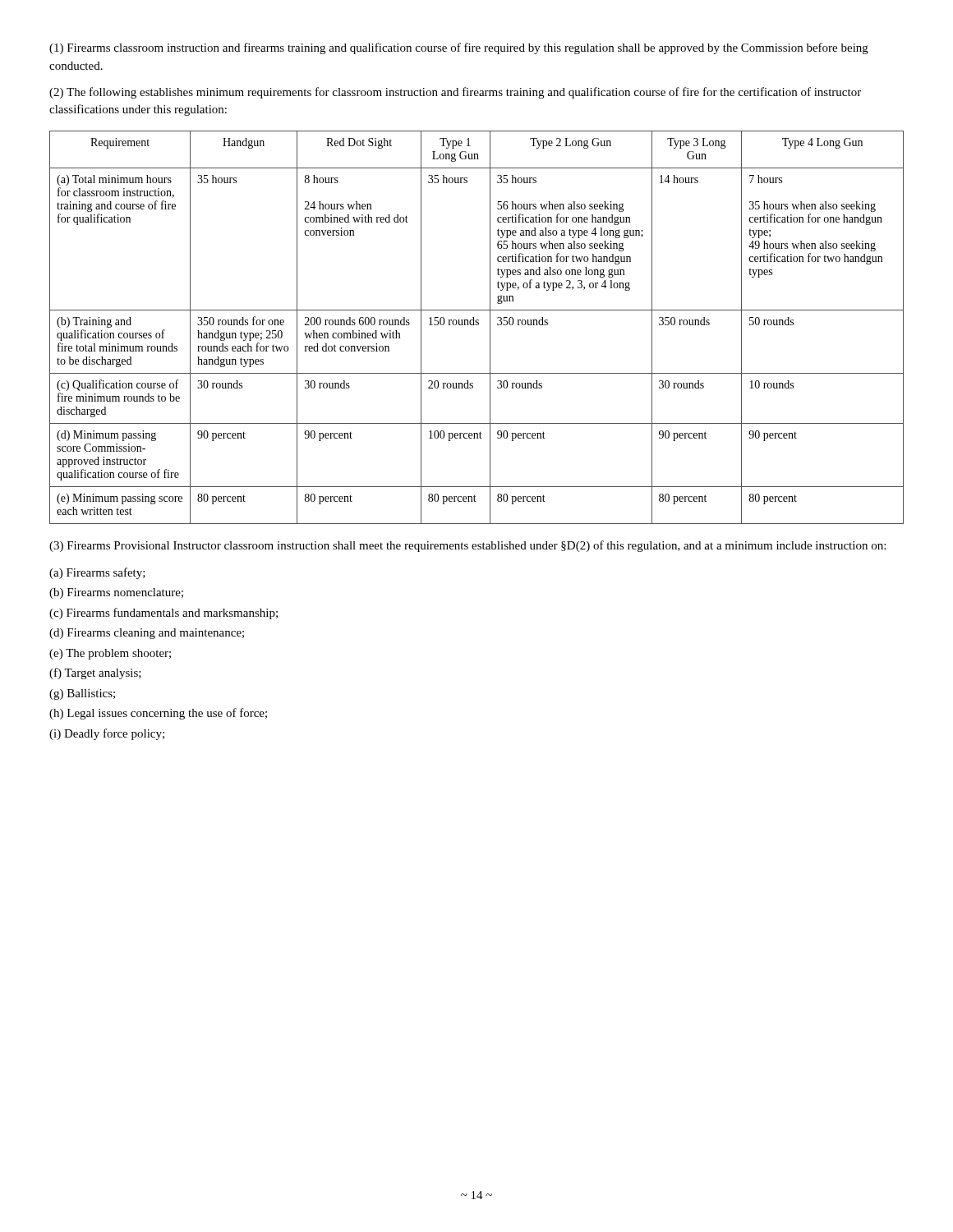Find the list item with the text "(c) Firearms fundamentals and marksmanship;"
The width and height of the screenshot is (953, 1232).
(164, 612)
